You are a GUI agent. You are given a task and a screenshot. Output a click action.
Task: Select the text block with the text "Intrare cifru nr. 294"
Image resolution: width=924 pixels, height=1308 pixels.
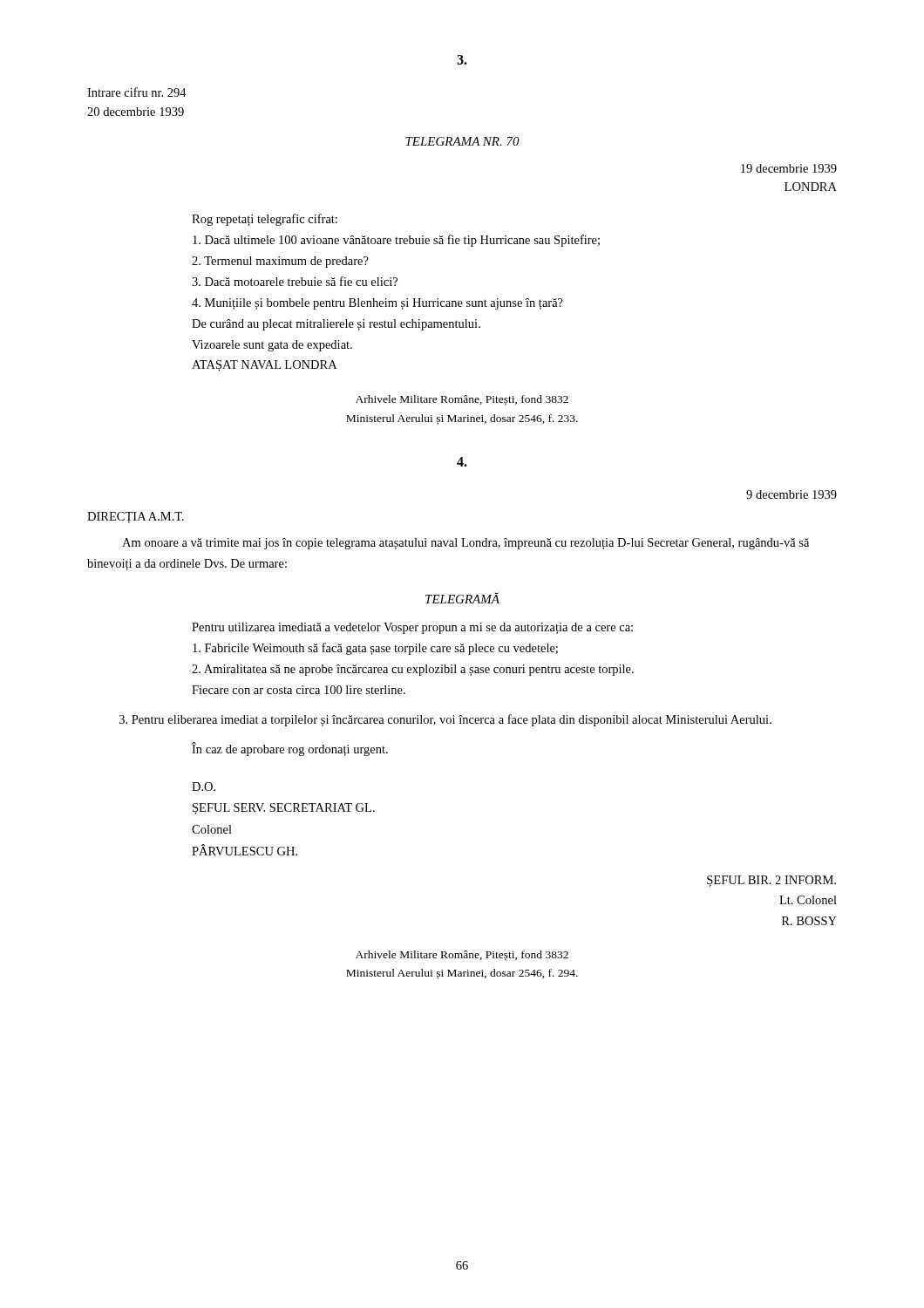[x=137, y=102]
